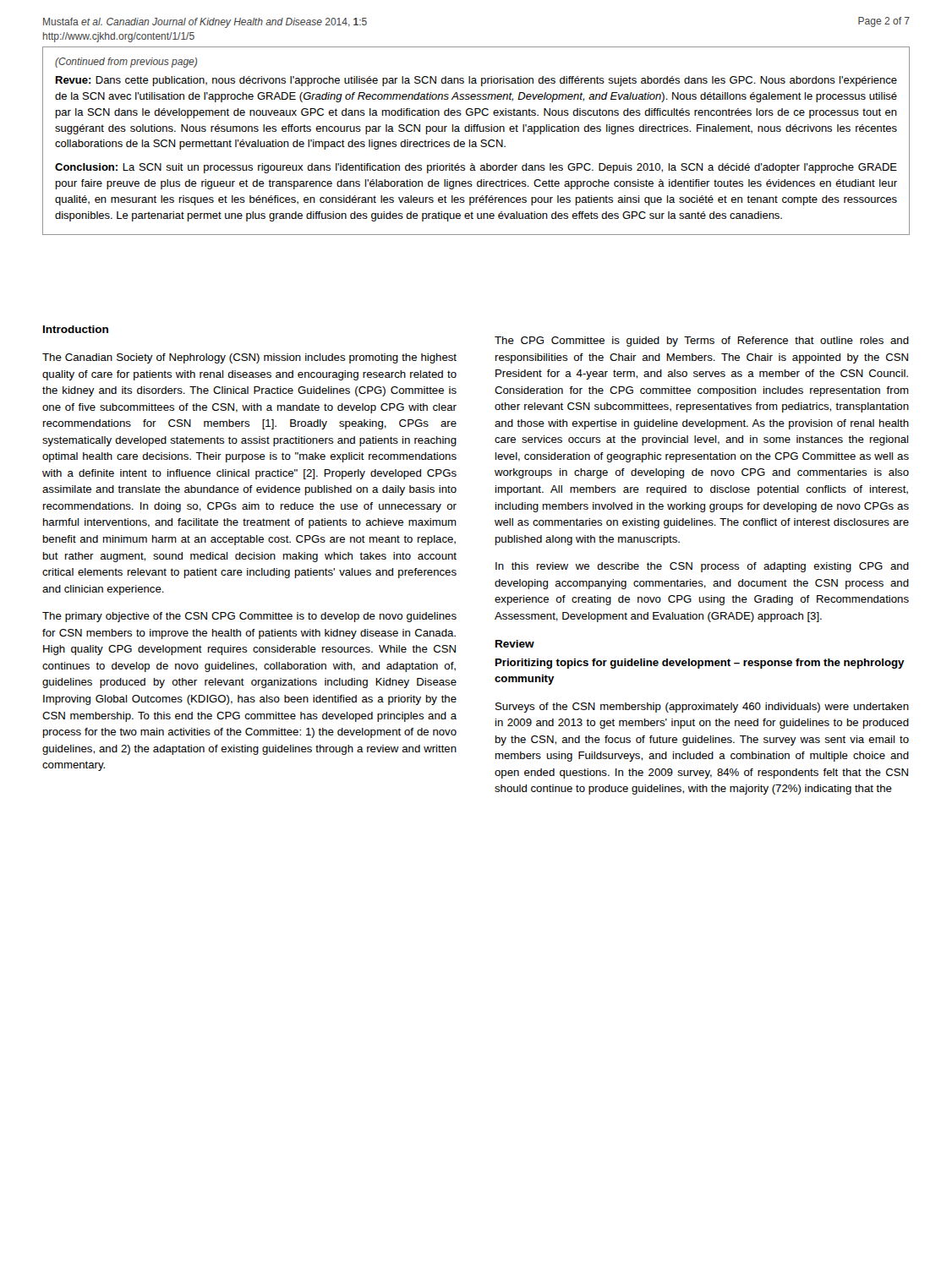Find the element starting "Surveys of the CSN"
The height and width of the screenshot is (1268, 952).
702,748
